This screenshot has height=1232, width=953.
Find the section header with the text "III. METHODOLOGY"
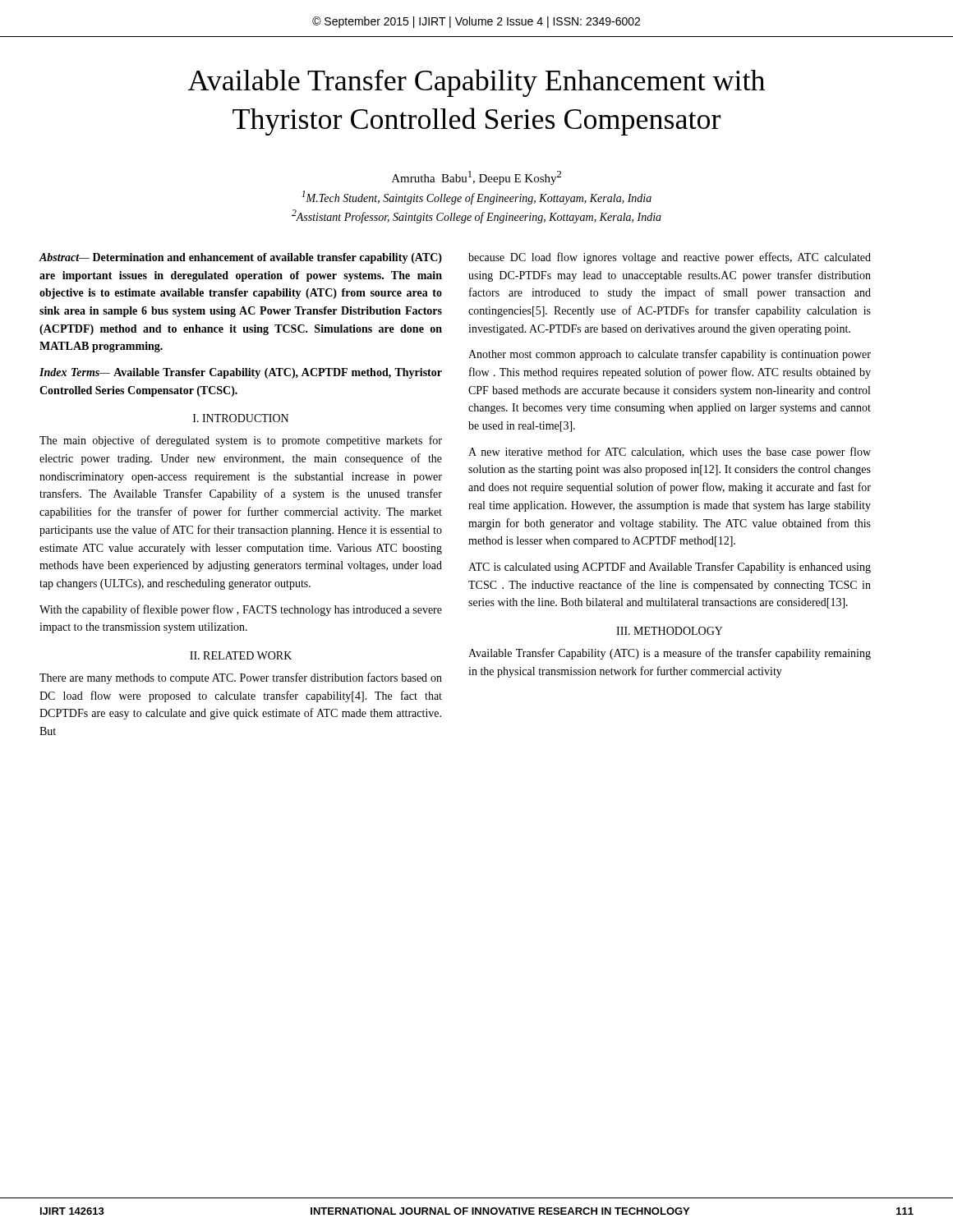pos(670,631)
